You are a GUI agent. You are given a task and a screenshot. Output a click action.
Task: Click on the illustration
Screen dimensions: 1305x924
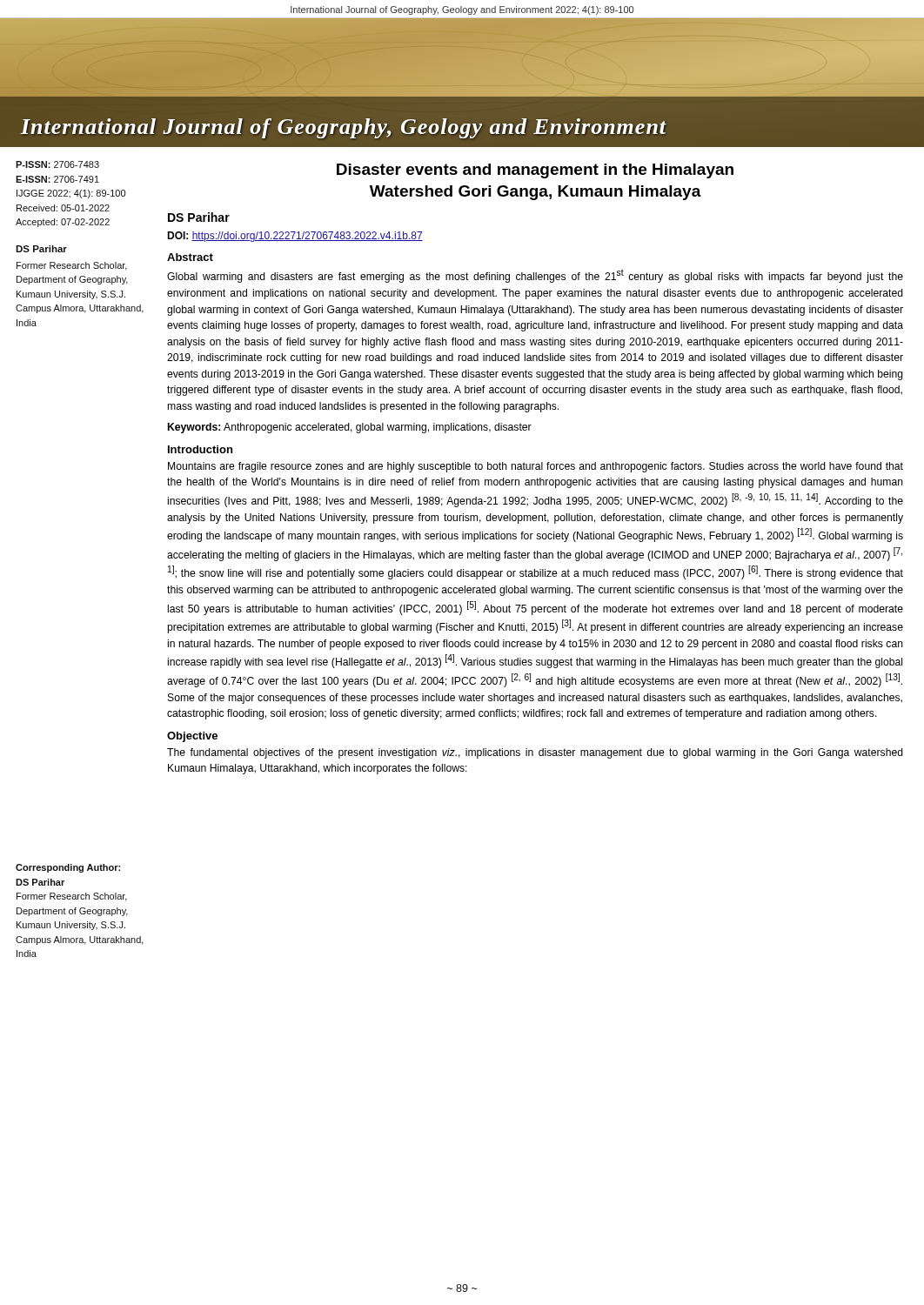pos(462,83)
